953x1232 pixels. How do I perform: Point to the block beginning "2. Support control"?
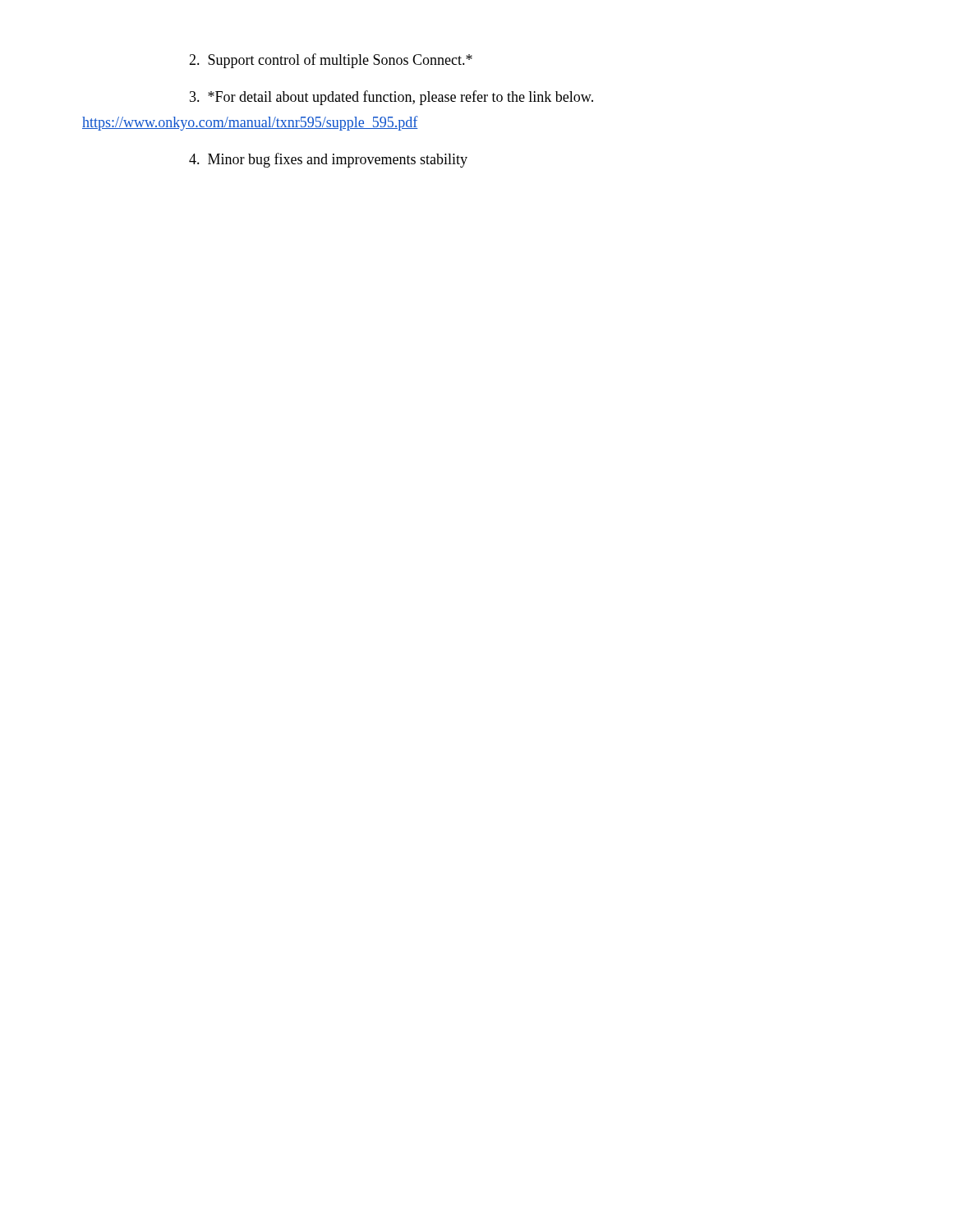pyautogui.click(x=331, y=60)
